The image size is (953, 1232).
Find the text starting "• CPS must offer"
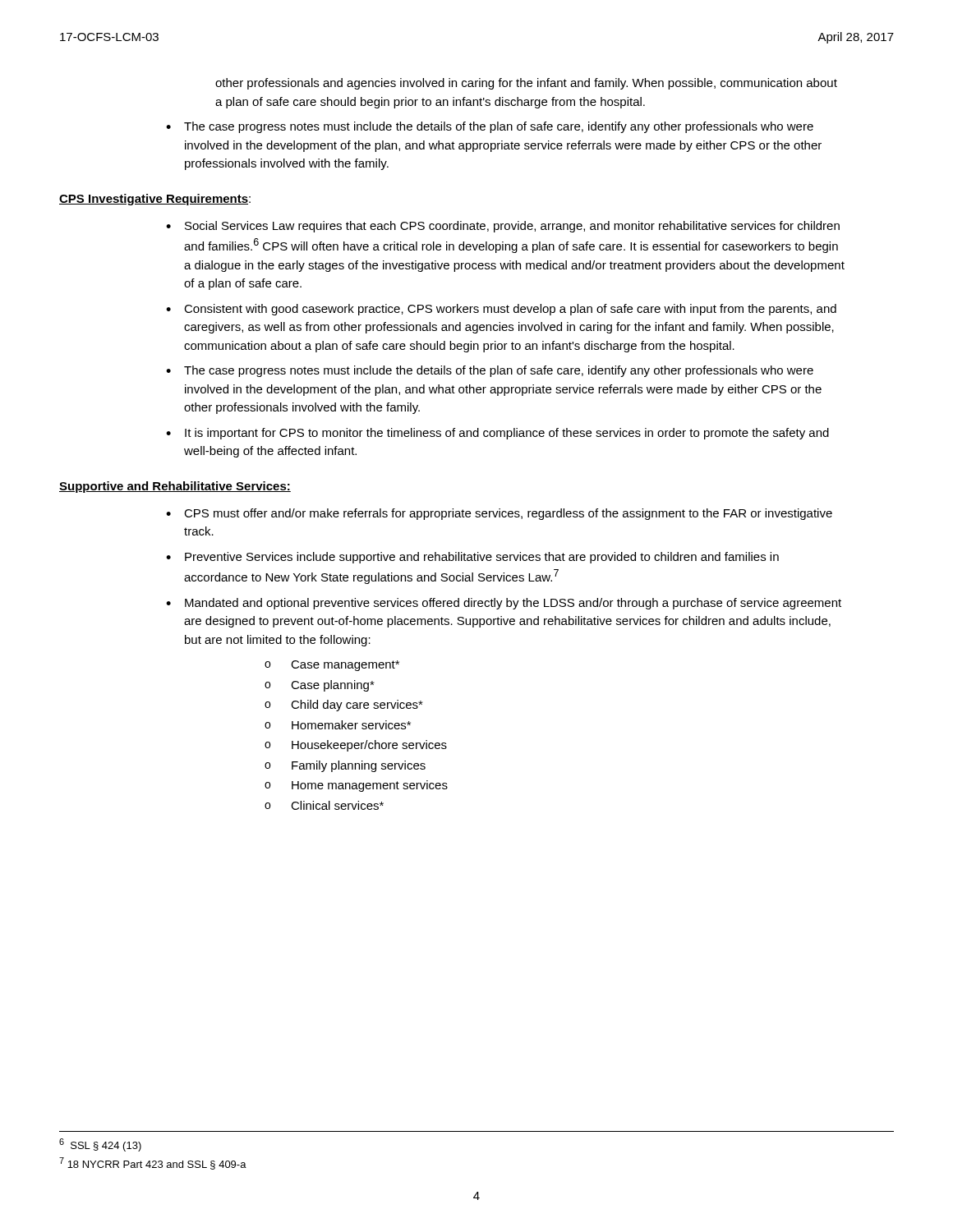[x=505, y=522]
